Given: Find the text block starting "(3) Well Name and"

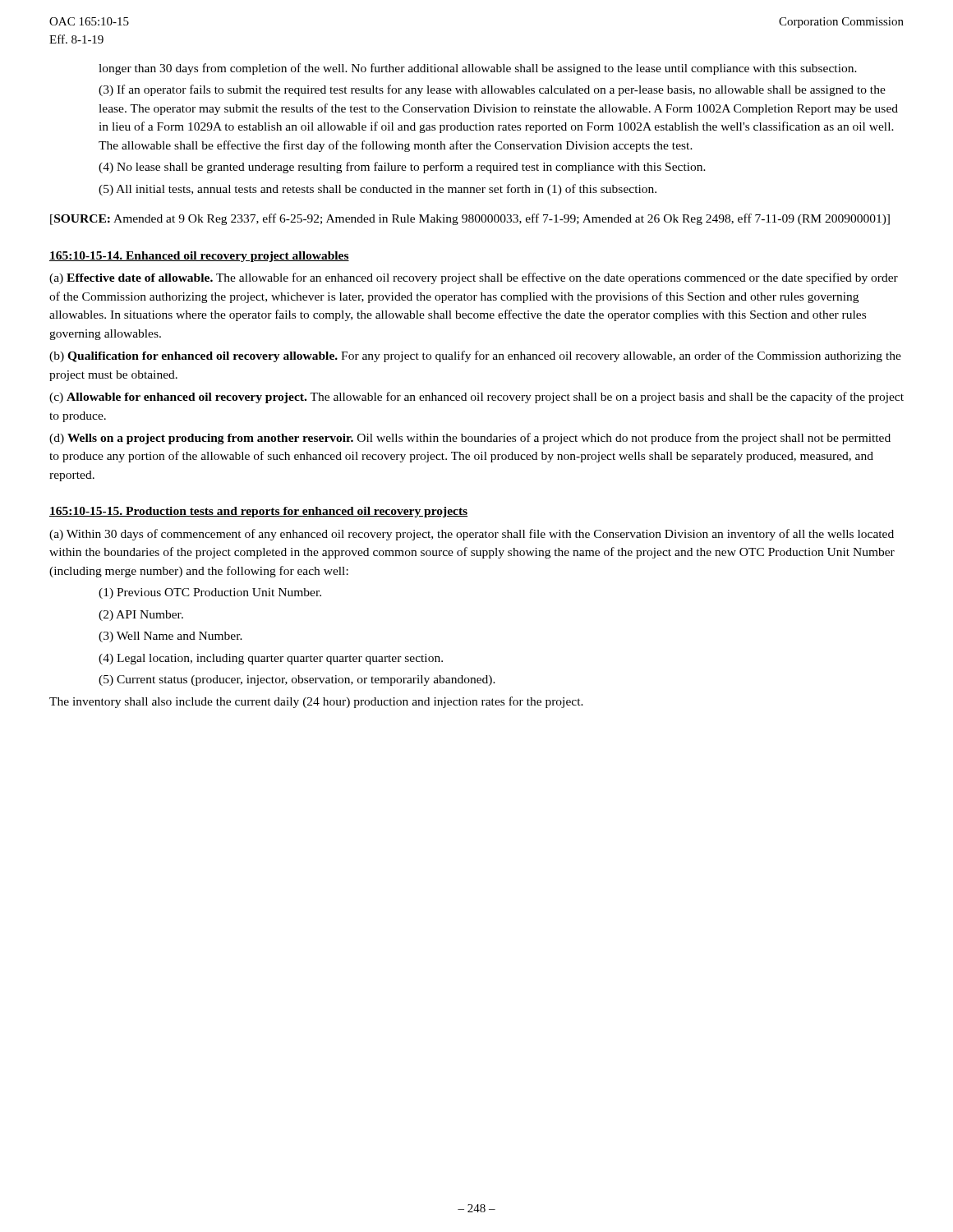Looking at the screenshot, I should [170, 637].
